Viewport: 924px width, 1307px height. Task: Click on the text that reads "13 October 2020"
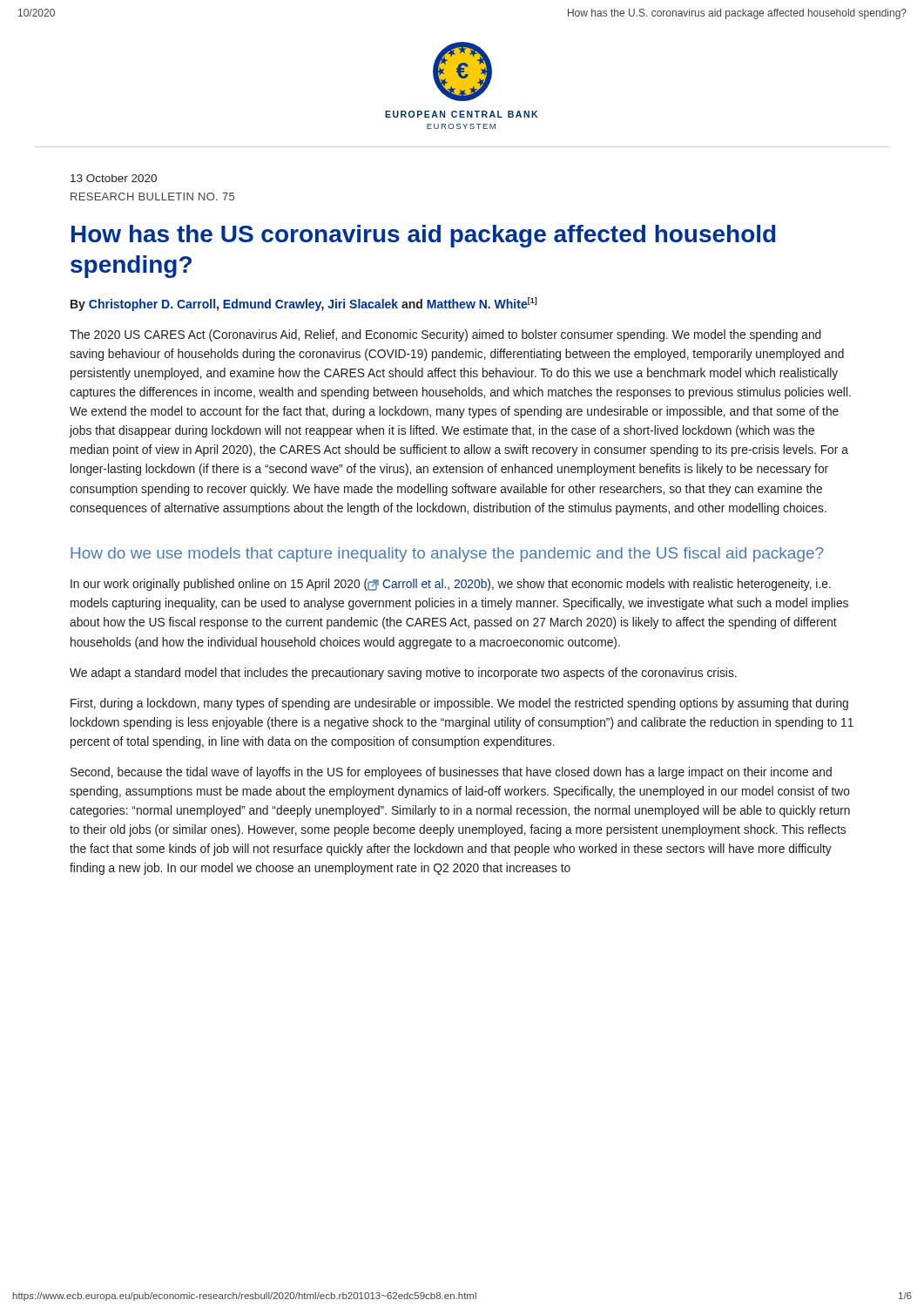point(113,178)
